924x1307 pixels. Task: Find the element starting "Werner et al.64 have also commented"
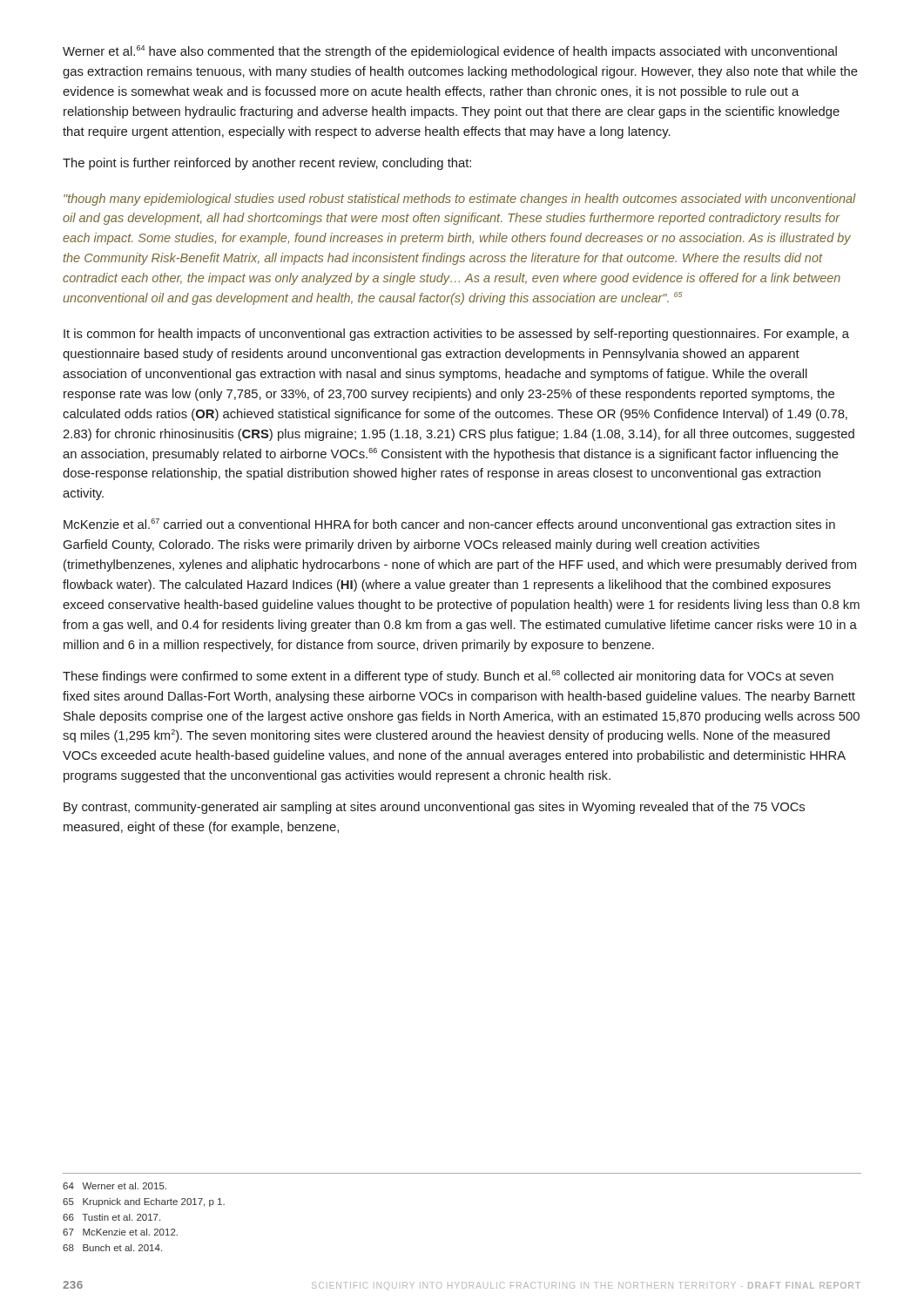pyautogui.click(x=460, y=91)
